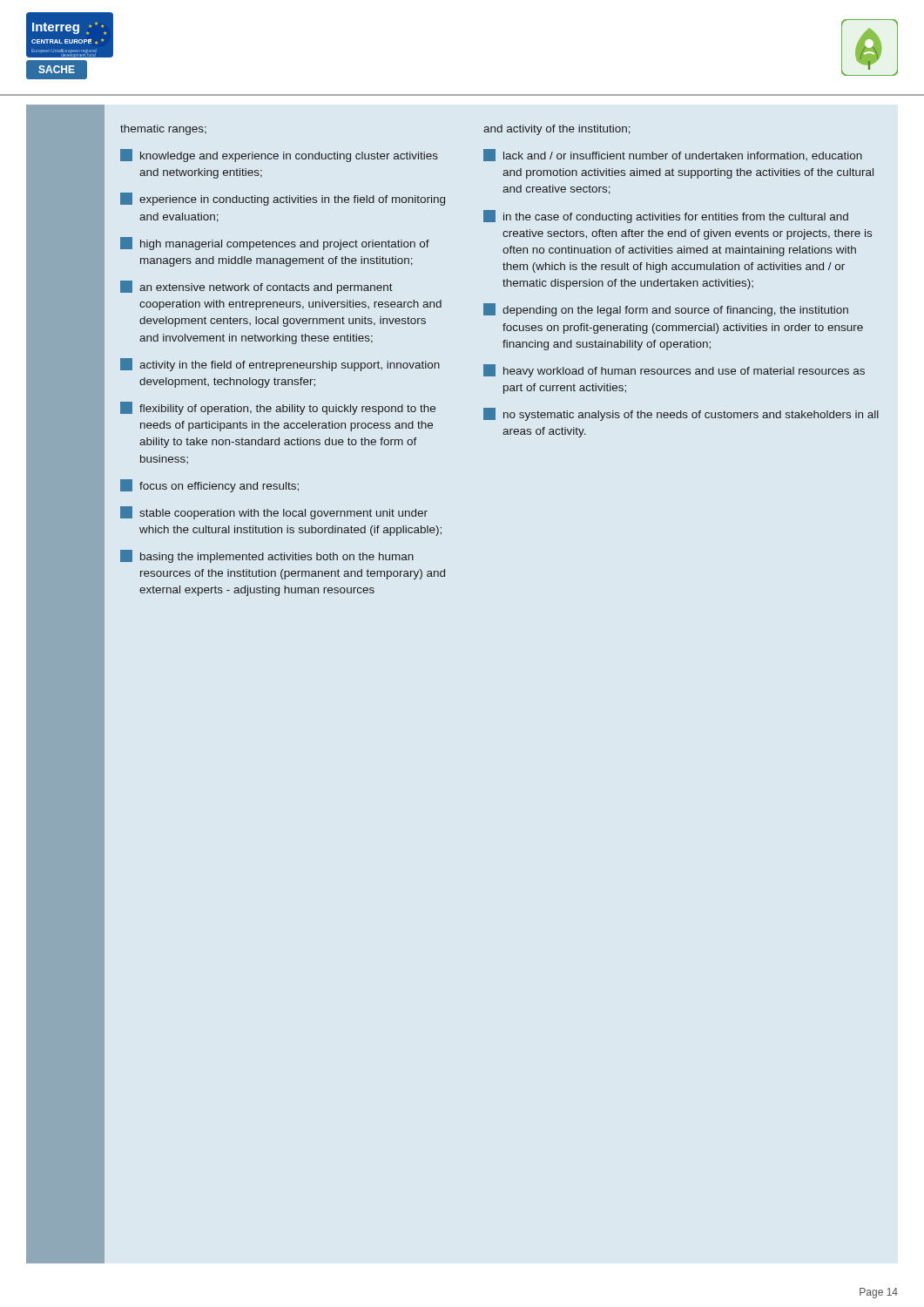Click the passage that begins "depending on the legal form and source"
The image size is (924, 1307).
coord(683,327)
